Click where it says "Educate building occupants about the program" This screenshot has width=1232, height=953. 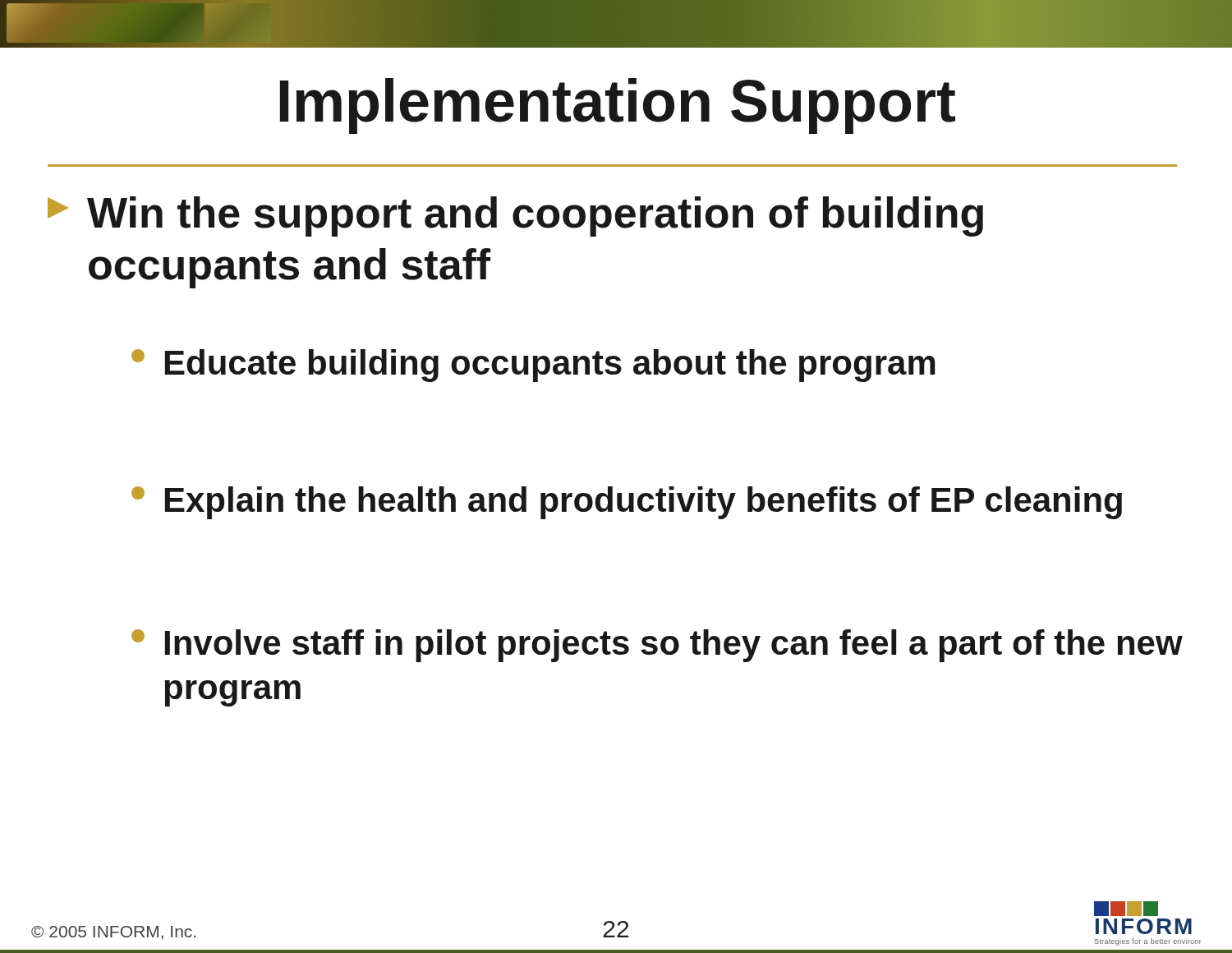[x=534, y=363]
